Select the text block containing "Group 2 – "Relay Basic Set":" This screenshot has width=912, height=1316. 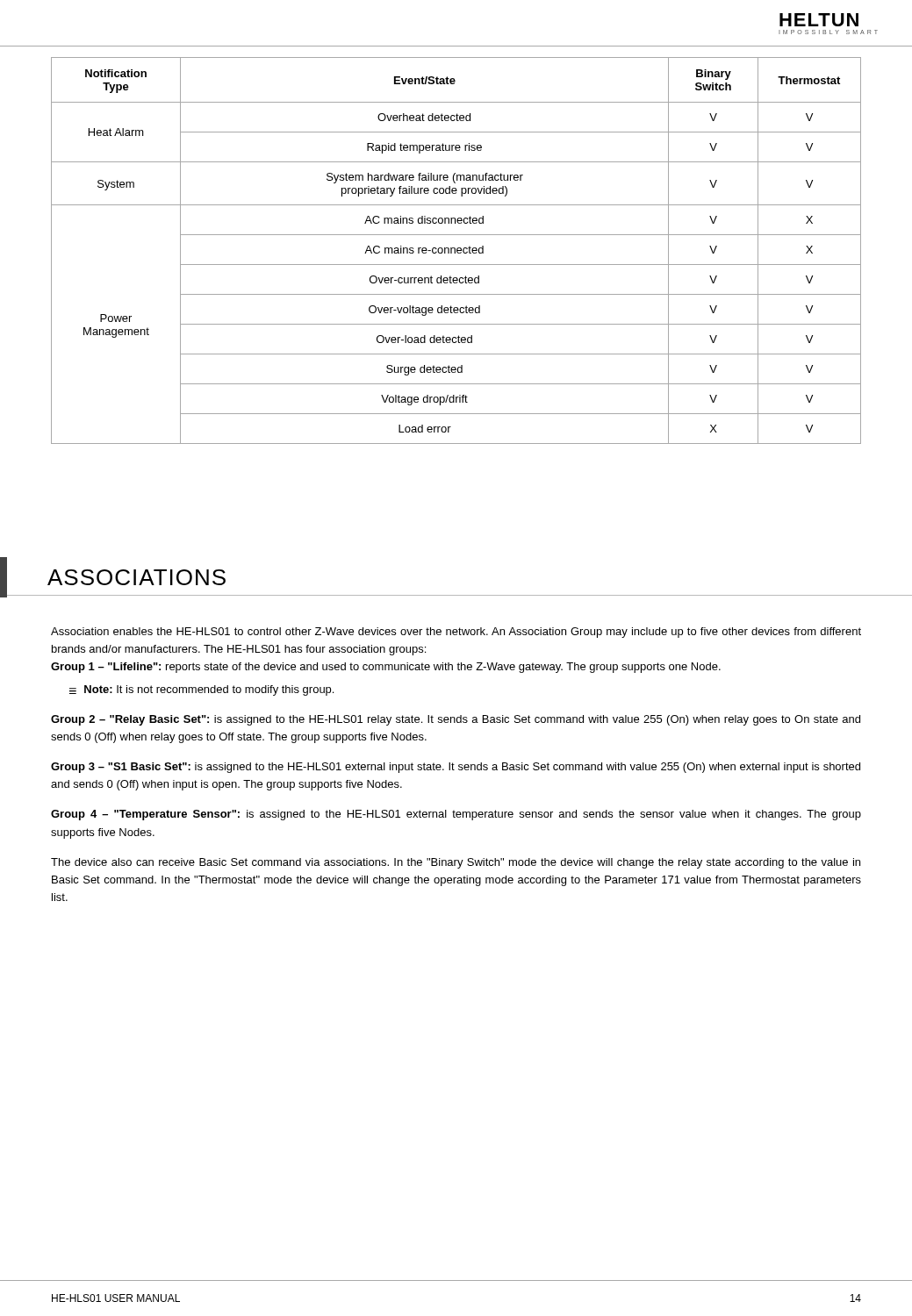click(x=456, y=728)
